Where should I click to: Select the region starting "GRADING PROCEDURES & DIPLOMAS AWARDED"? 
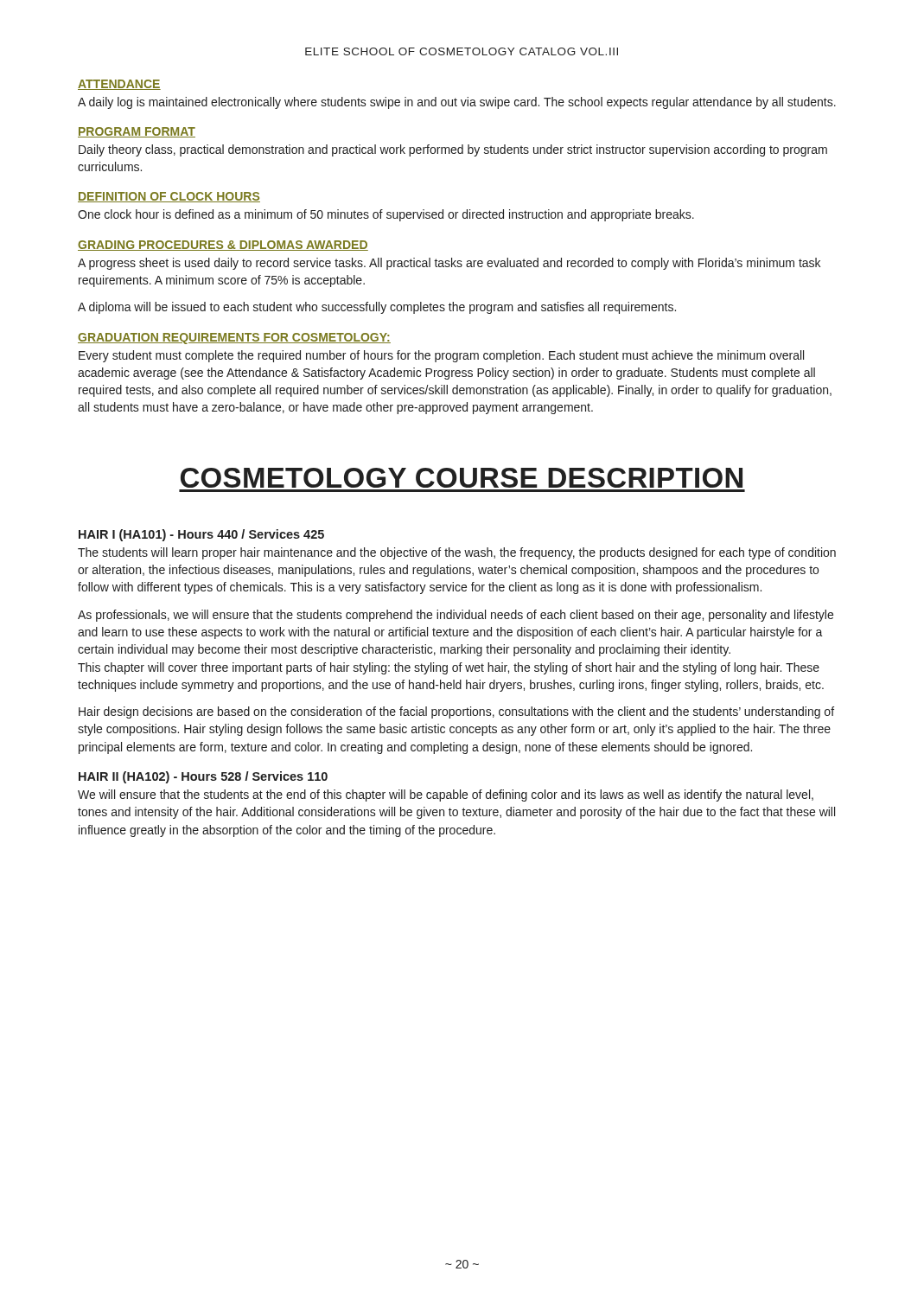(x=223, y=246)
